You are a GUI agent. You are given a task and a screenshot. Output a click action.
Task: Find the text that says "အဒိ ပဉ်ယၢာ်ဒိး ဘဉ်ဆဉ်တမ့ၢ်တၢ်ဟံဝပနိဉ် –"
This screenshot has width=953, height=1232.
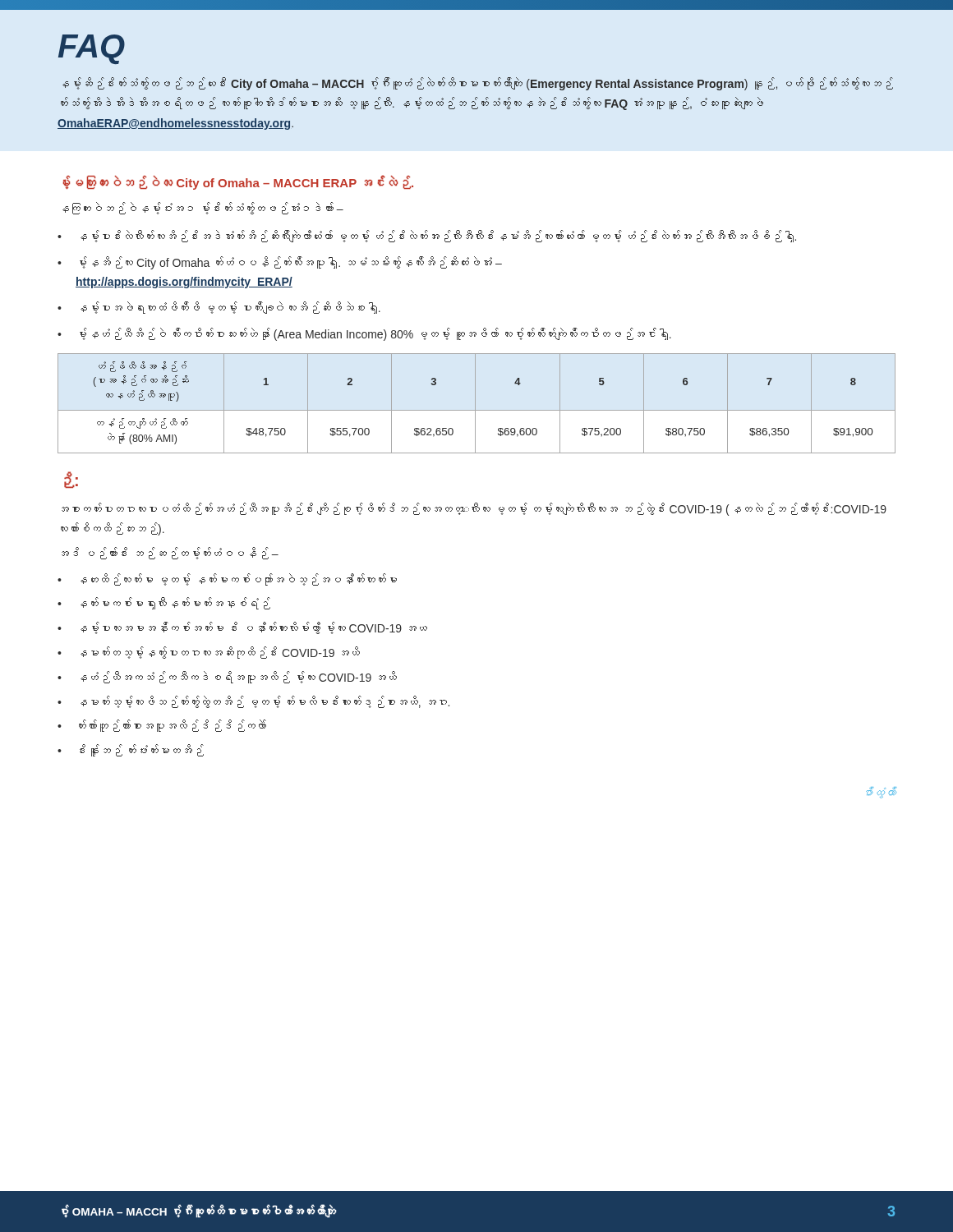point(168,553)
